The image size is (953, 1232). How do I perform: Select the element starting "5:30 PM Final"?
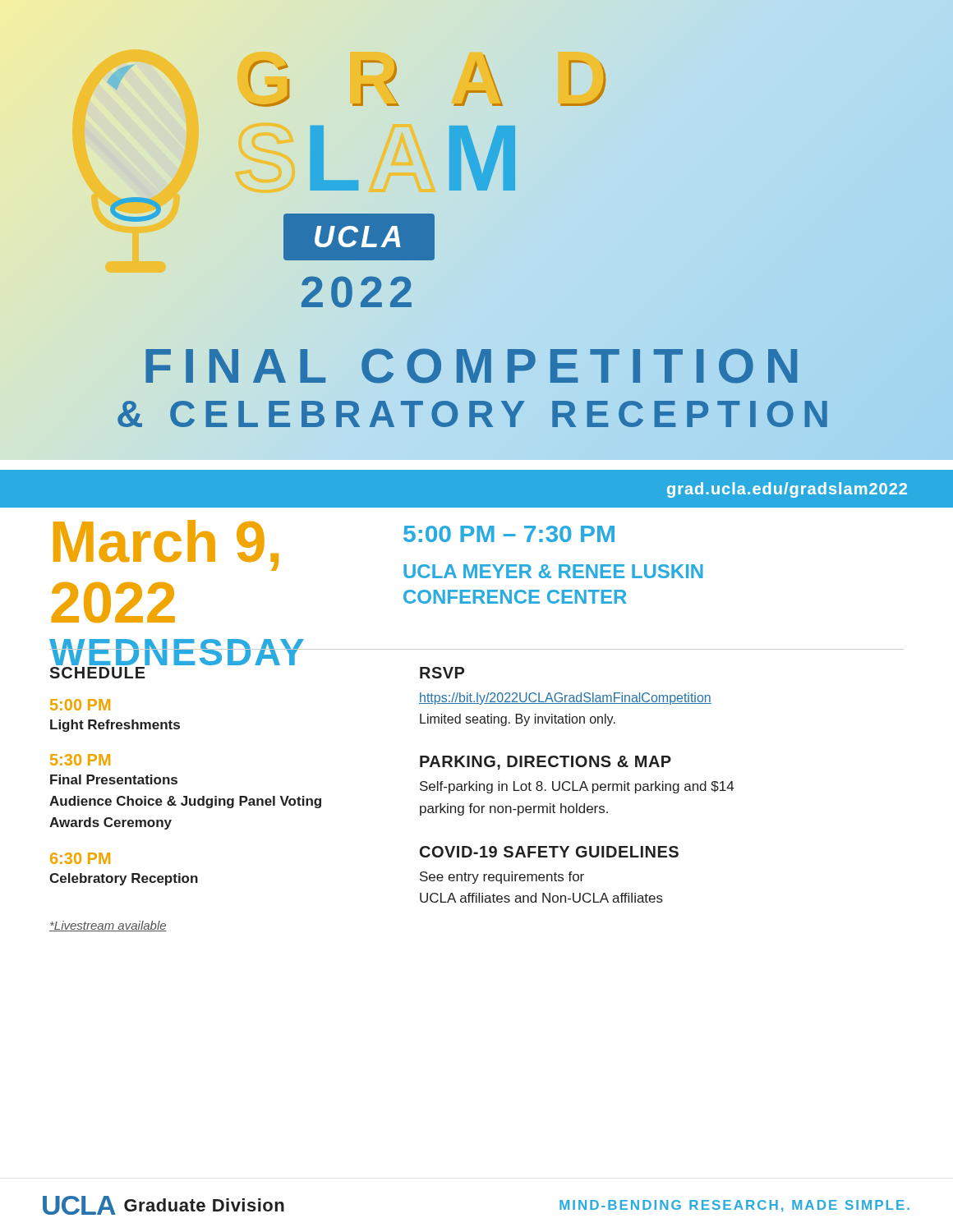[x=209, y=792]
